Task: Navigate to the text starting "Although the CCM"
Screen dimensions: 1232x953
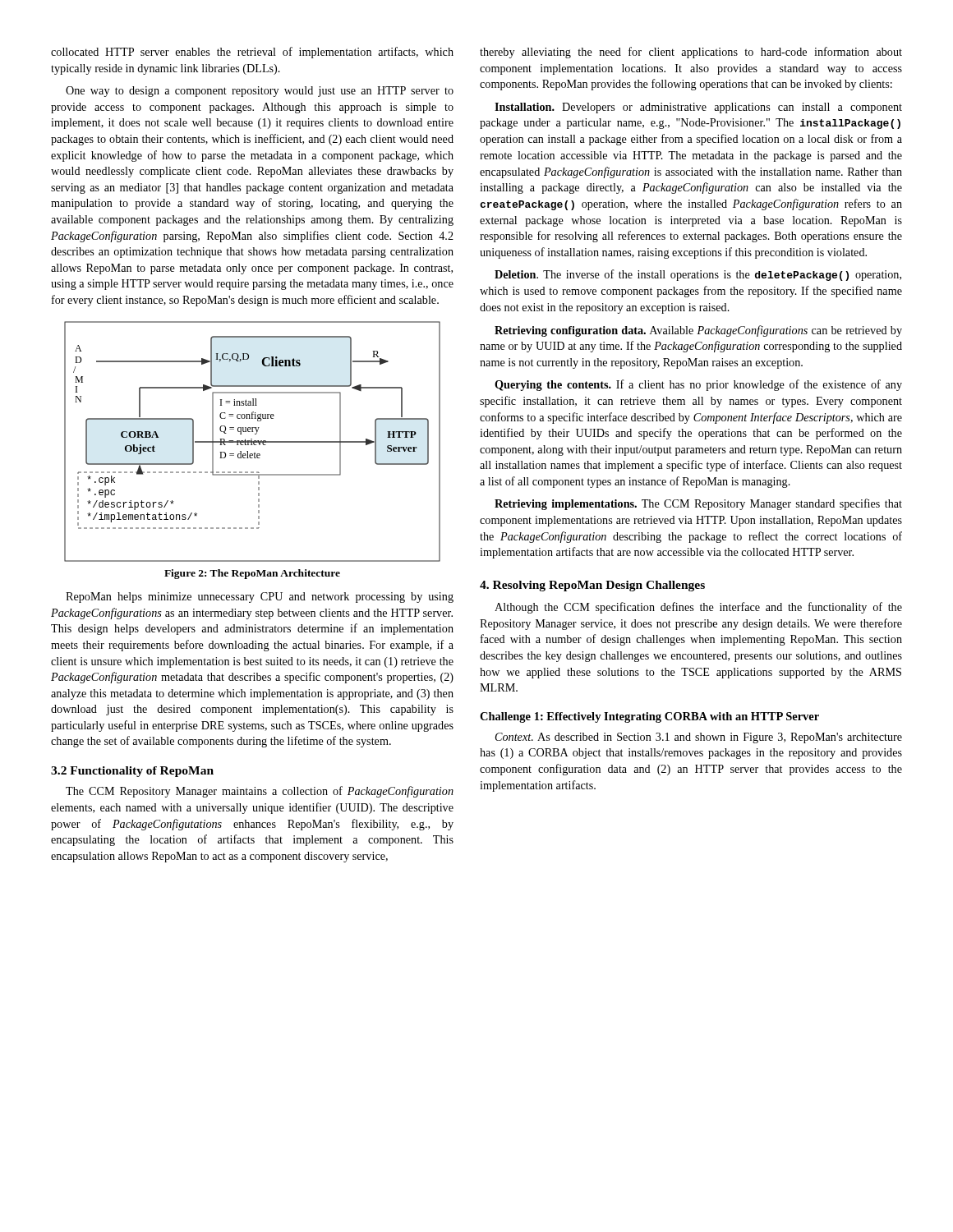Action: (691, 648)
